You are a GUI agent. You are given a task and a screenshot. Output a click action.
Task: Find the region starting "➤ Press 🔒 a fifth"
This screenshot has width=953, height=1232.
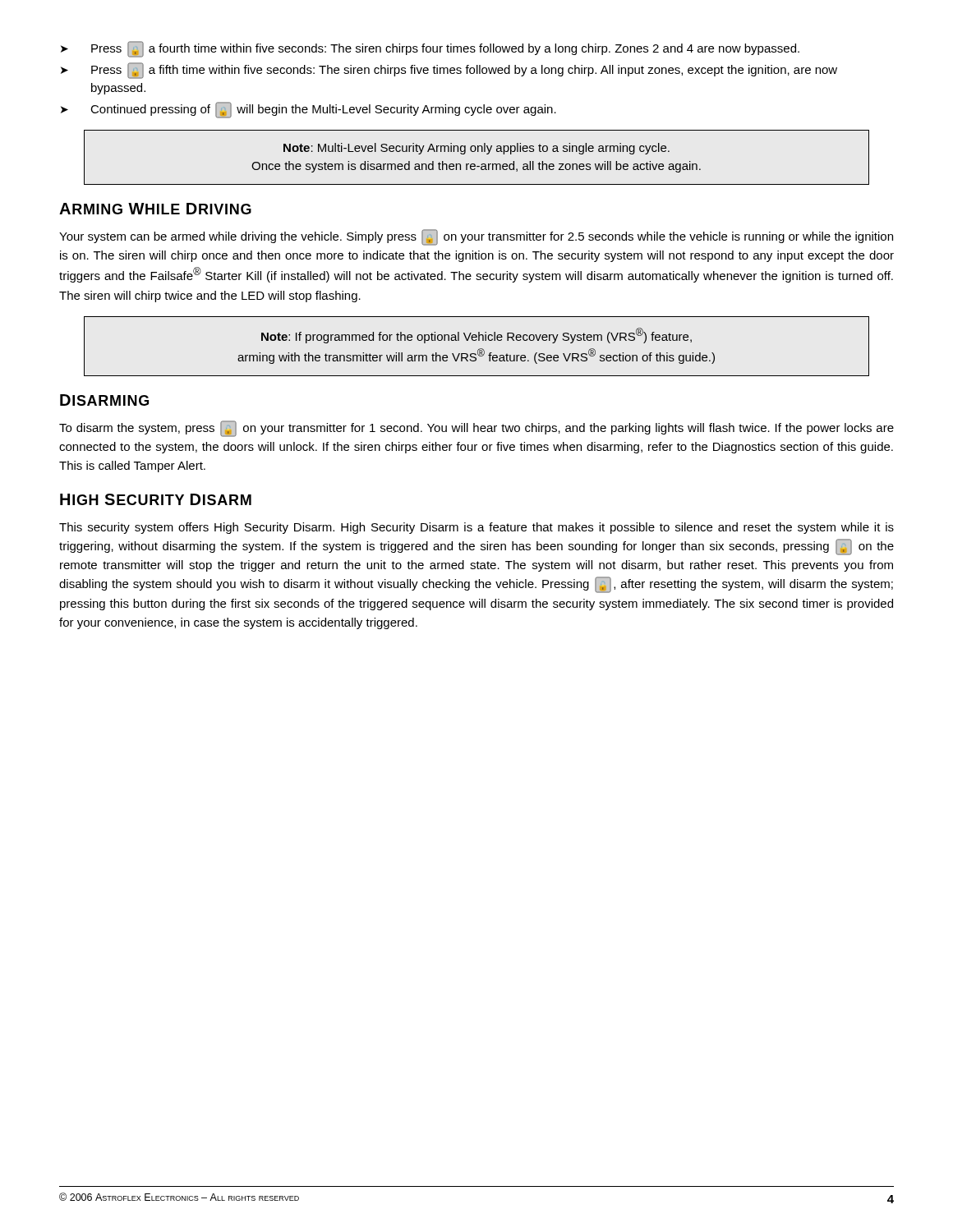pos(476,79)
